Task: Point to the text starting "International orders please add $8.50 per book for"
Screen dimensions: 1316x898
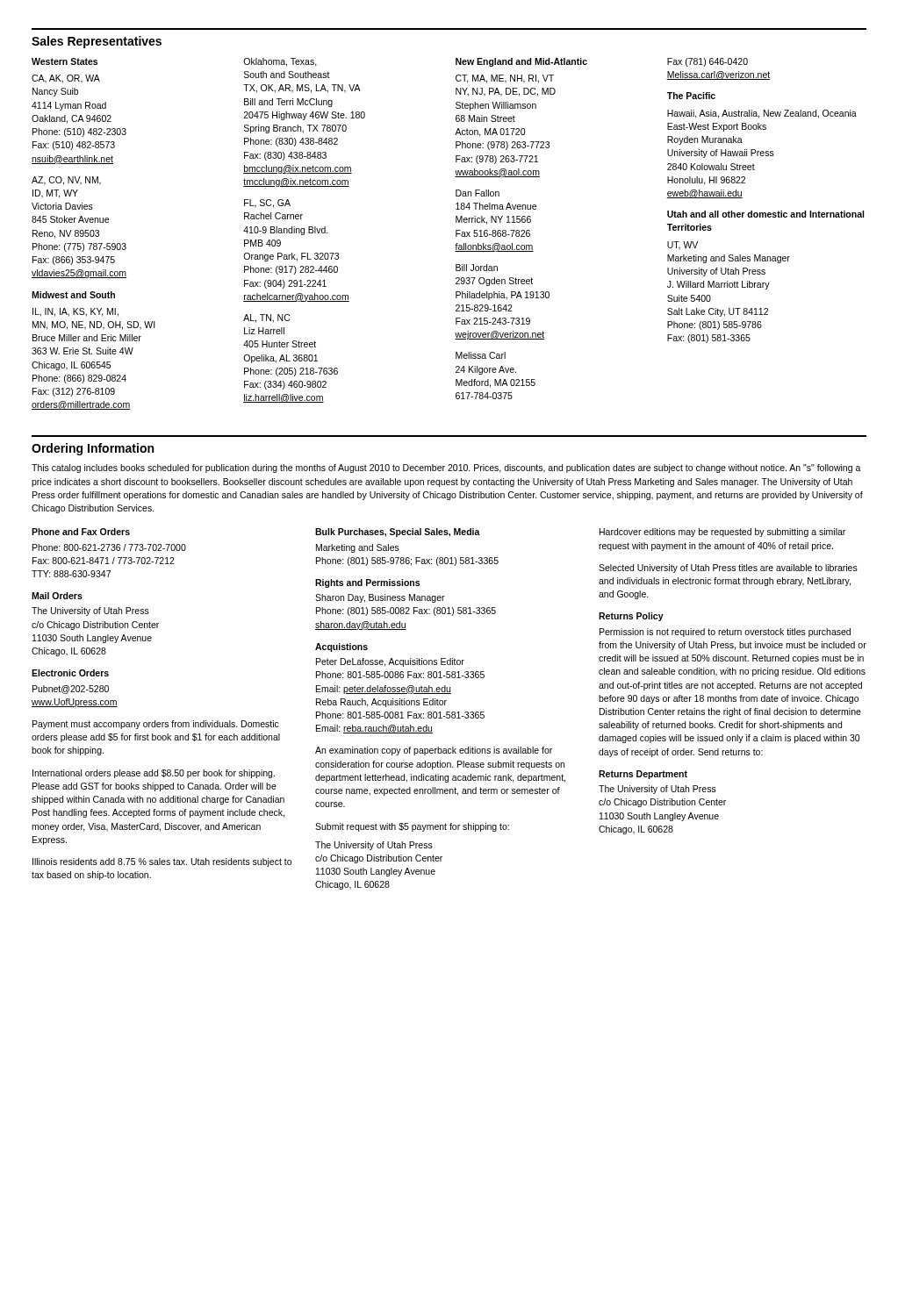Action: click(158, 806)
